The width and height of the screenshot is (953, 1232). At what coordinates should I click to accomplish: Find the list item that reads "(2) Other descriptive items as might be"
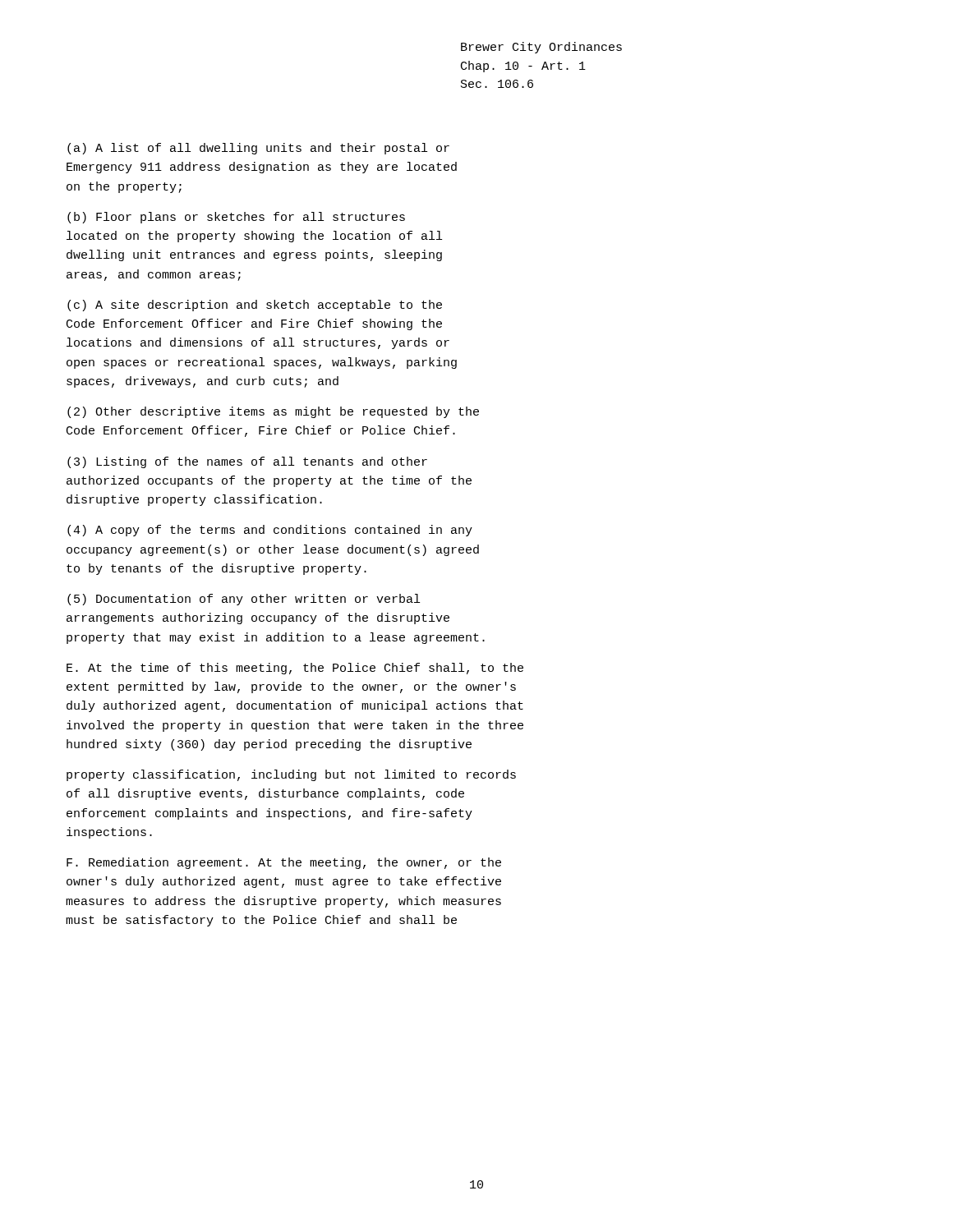(273, 422)
